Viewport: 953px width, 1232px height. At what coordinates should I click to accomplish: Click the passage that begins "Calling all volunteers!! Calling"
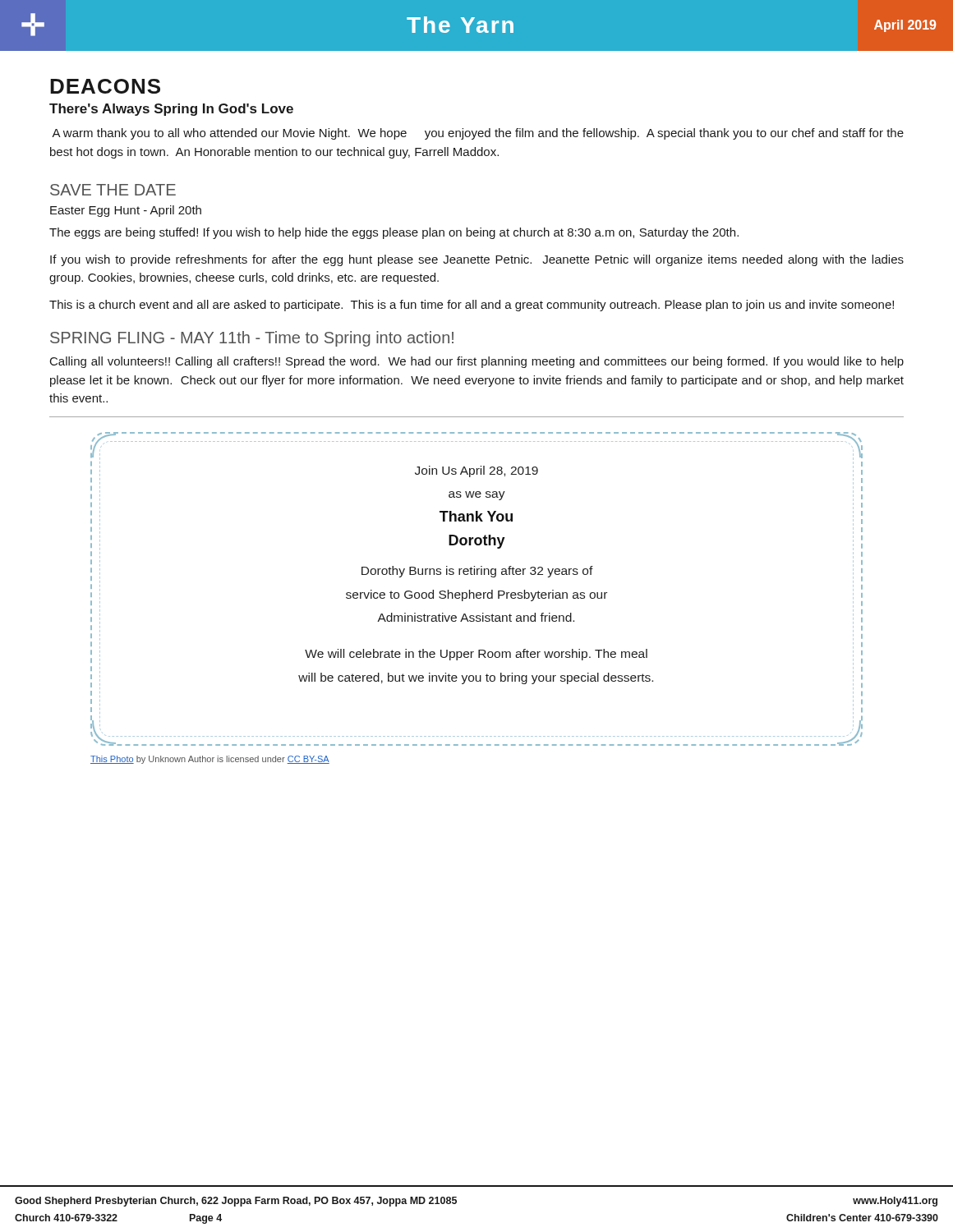tap(476, 379)
